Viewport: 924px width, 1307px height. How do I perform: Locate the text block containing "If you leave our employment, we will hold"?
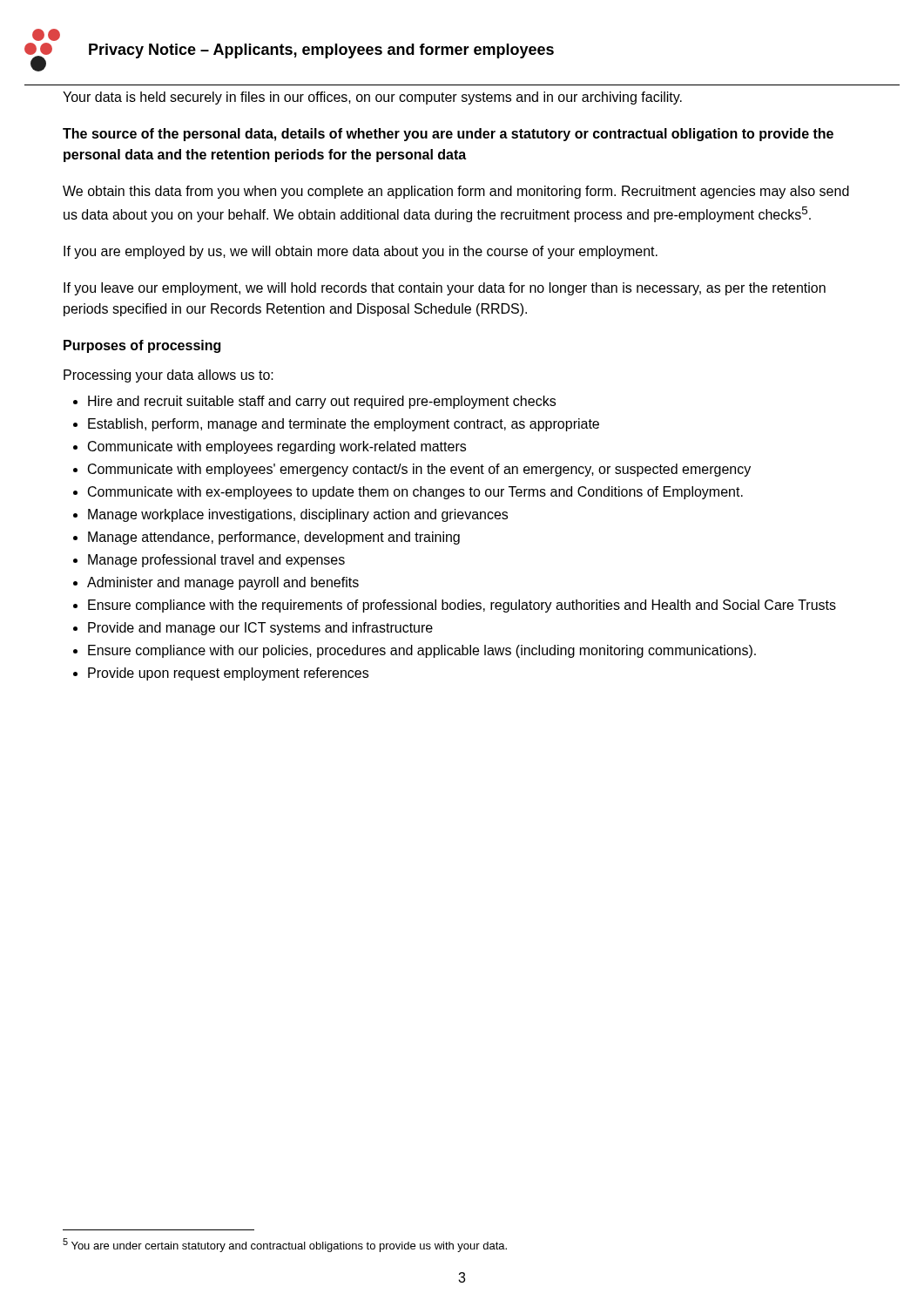[x=444, y=299]
